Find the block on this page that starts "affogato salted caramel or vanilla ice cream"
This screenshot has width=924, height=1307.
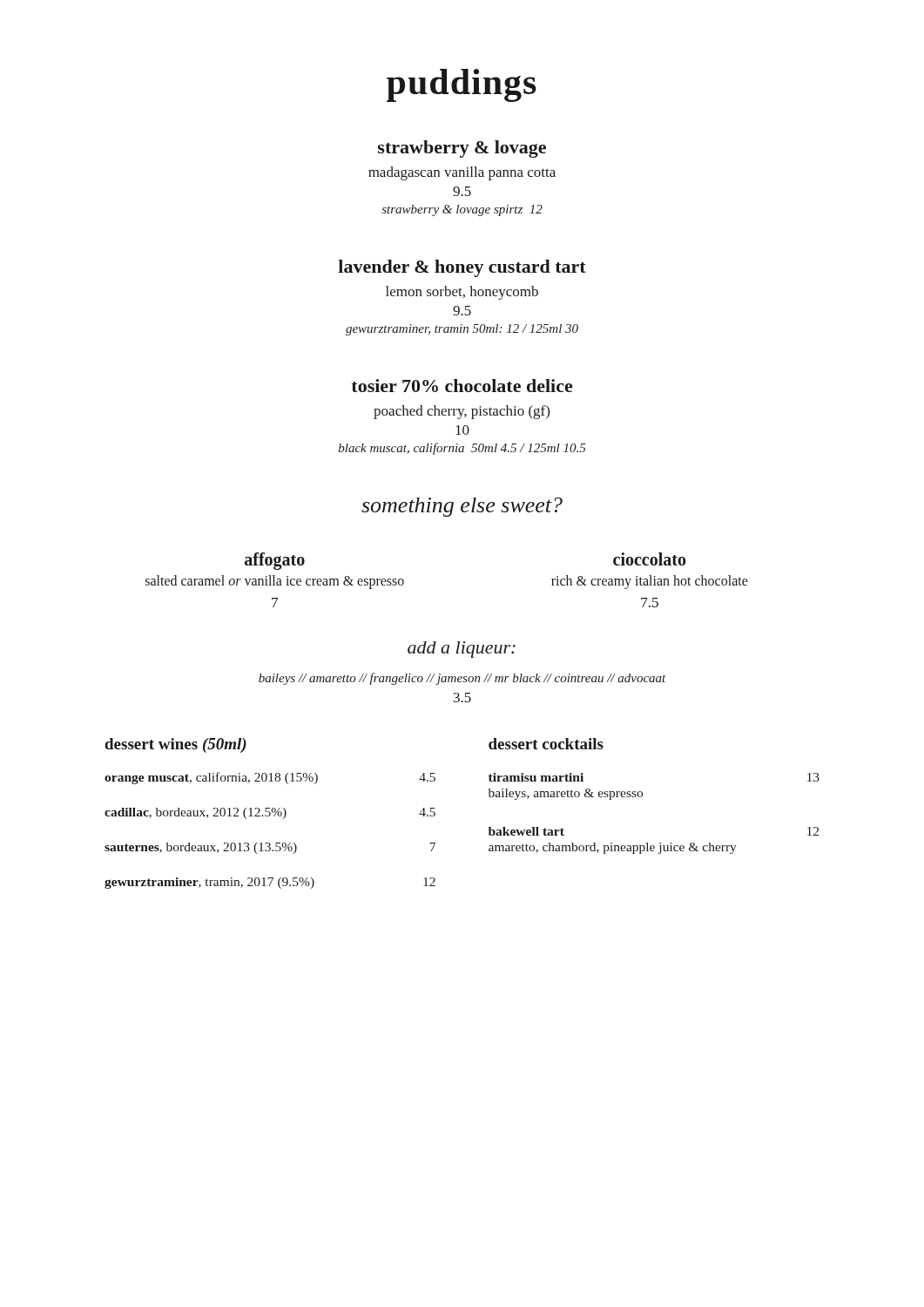(275, 581)
